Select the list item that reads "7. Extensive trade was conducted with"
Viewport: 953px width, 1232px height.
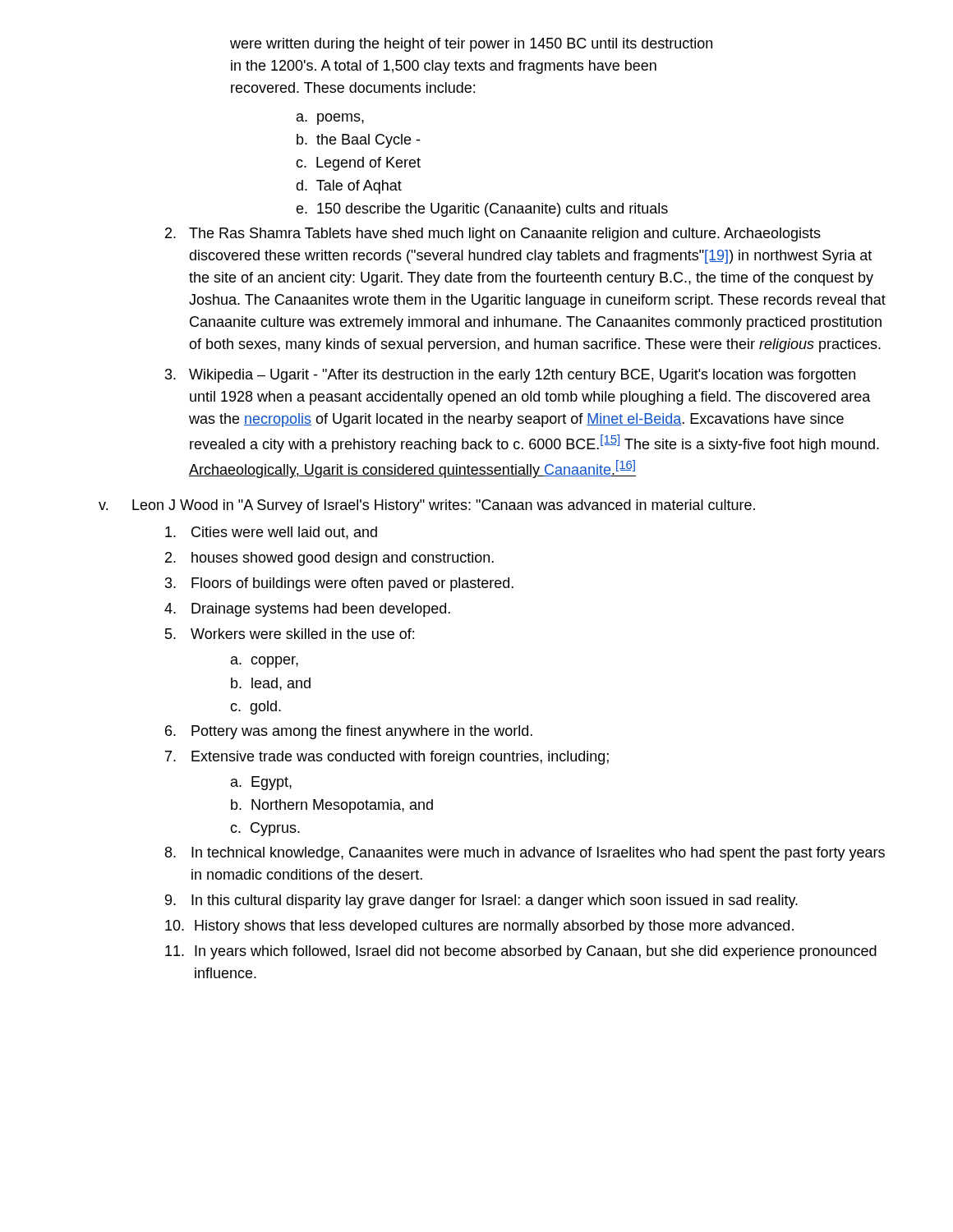click(x=387, y=757)
